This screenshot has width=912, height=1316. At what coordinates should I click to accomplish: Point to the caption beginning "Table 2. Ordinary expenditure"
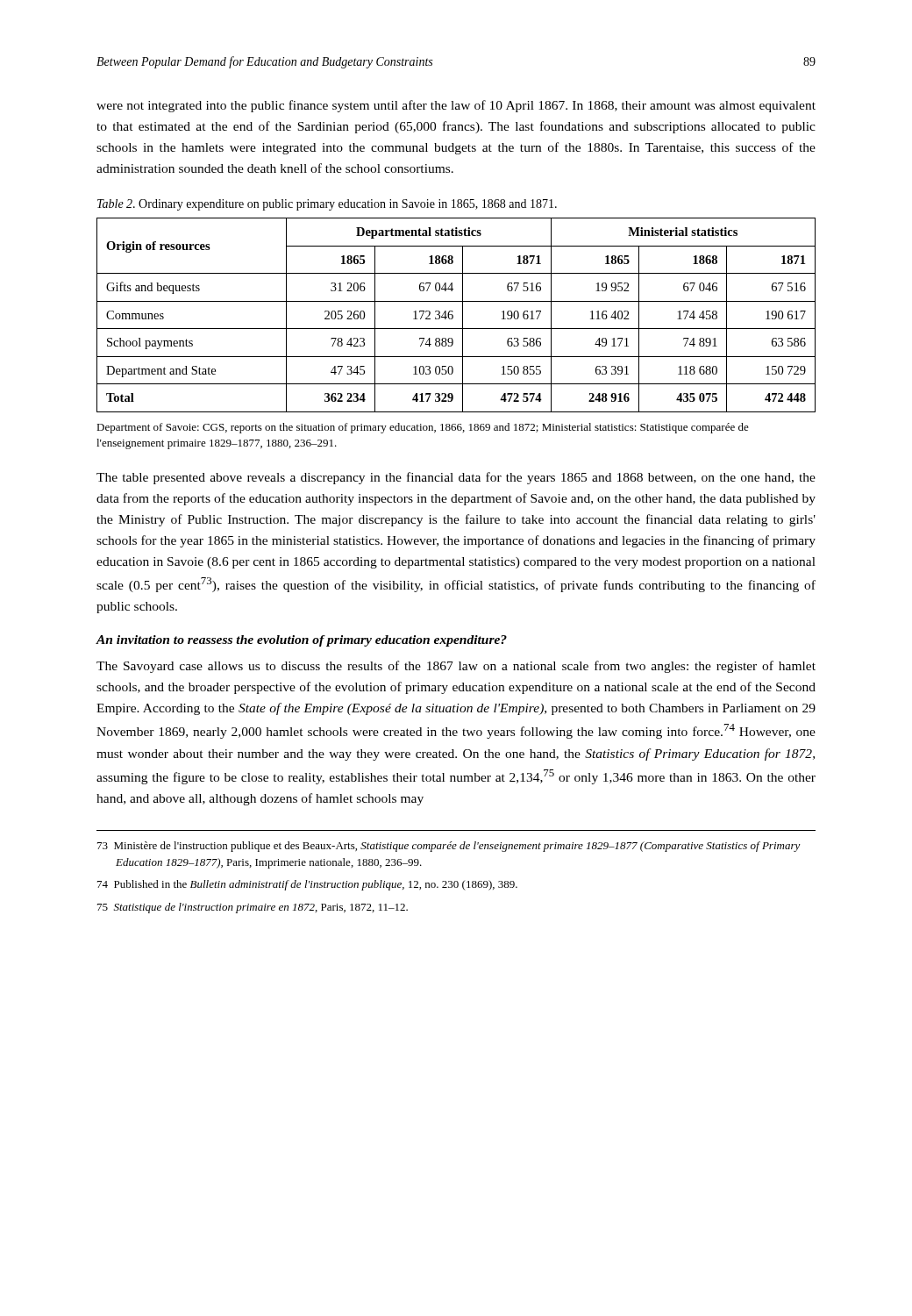coord(327,204)
